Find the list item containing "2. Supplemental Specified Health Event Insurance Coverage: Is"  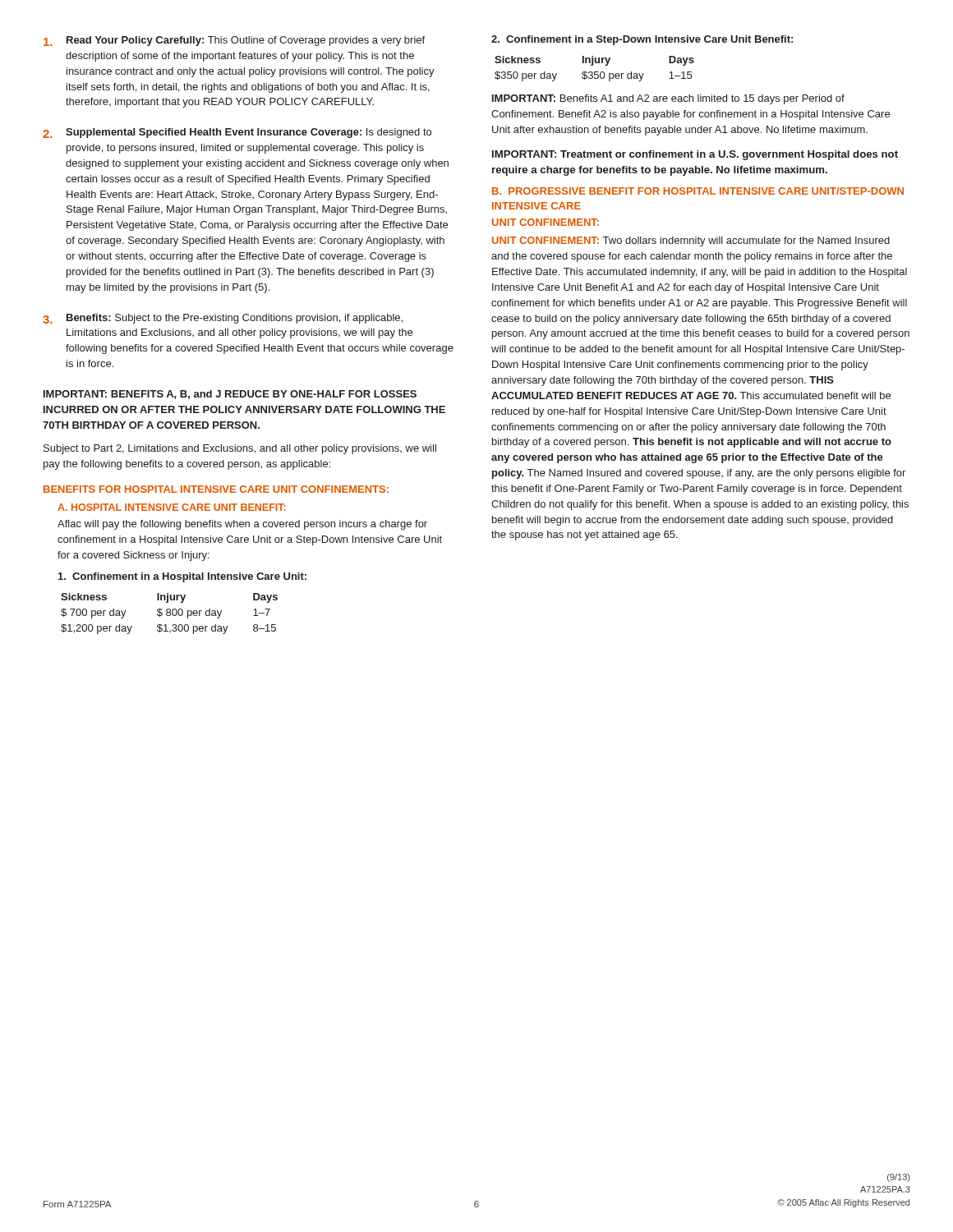coord(248,210)
